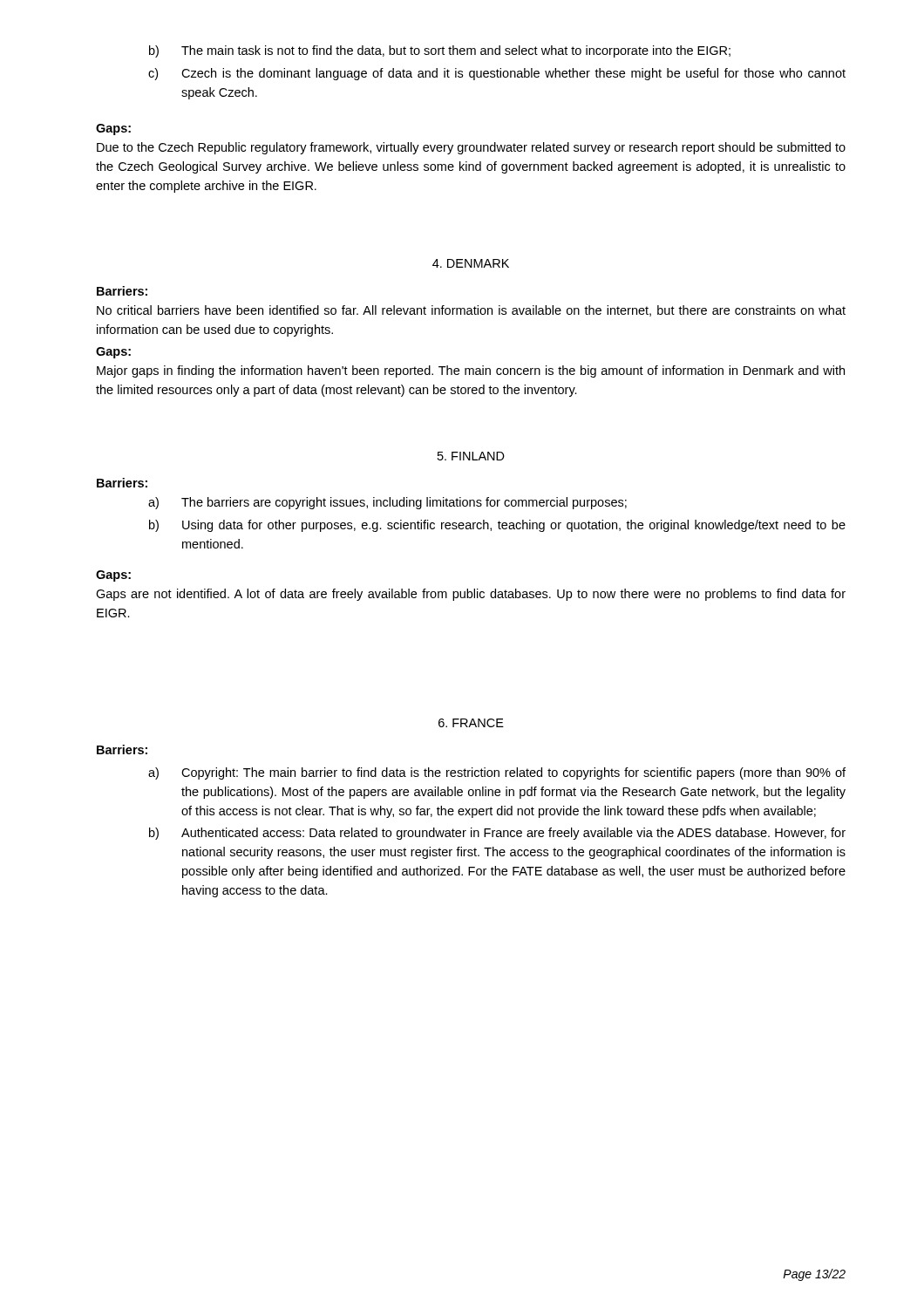
Task: Select the section header containing "5. FINLAND"
Action: pos(471,456)
